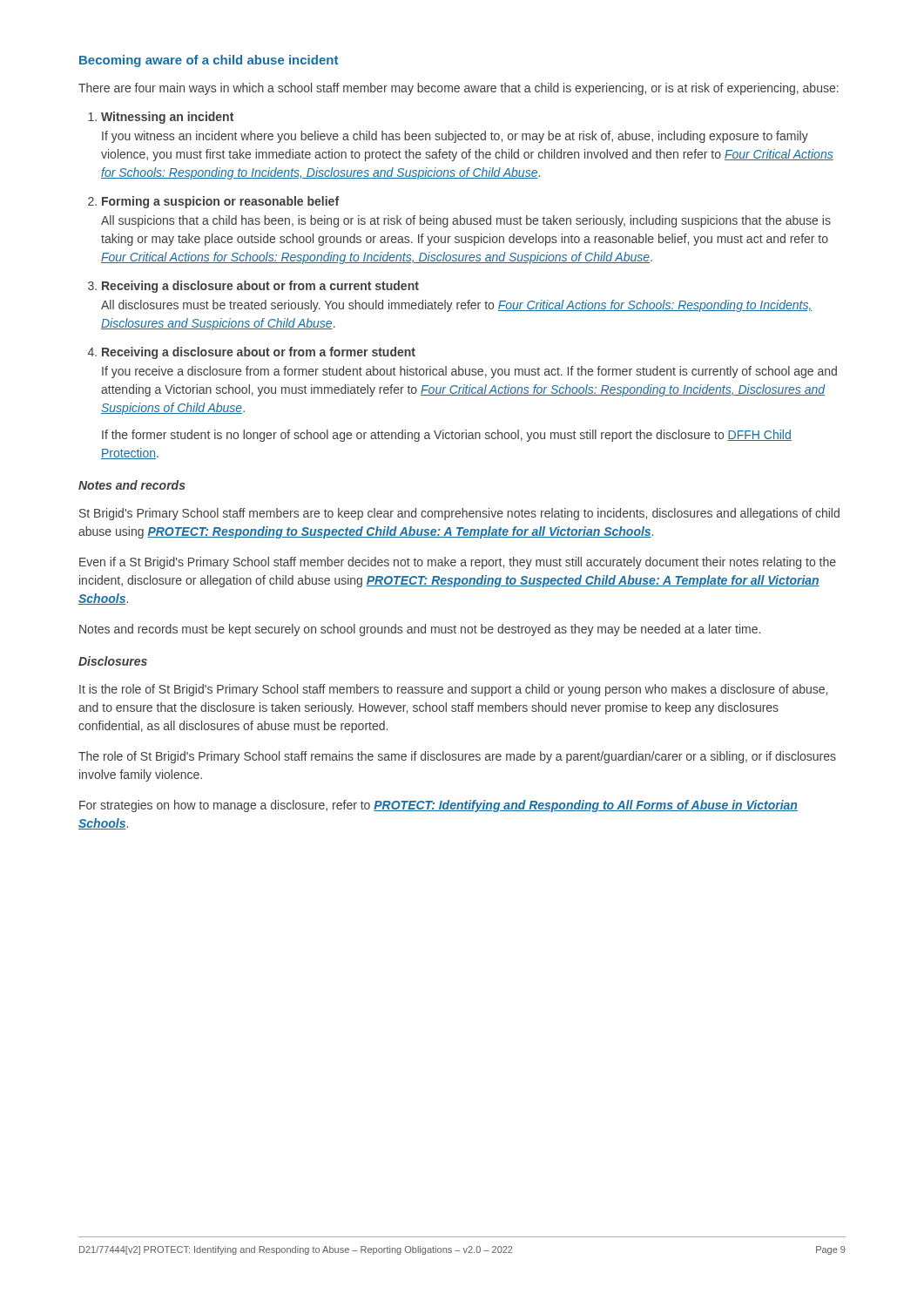Viewport: 924px width, 1307px height.
Task: Where is the passage that starts "For strategies on how to manage a"?
Action: click(462, 815)
